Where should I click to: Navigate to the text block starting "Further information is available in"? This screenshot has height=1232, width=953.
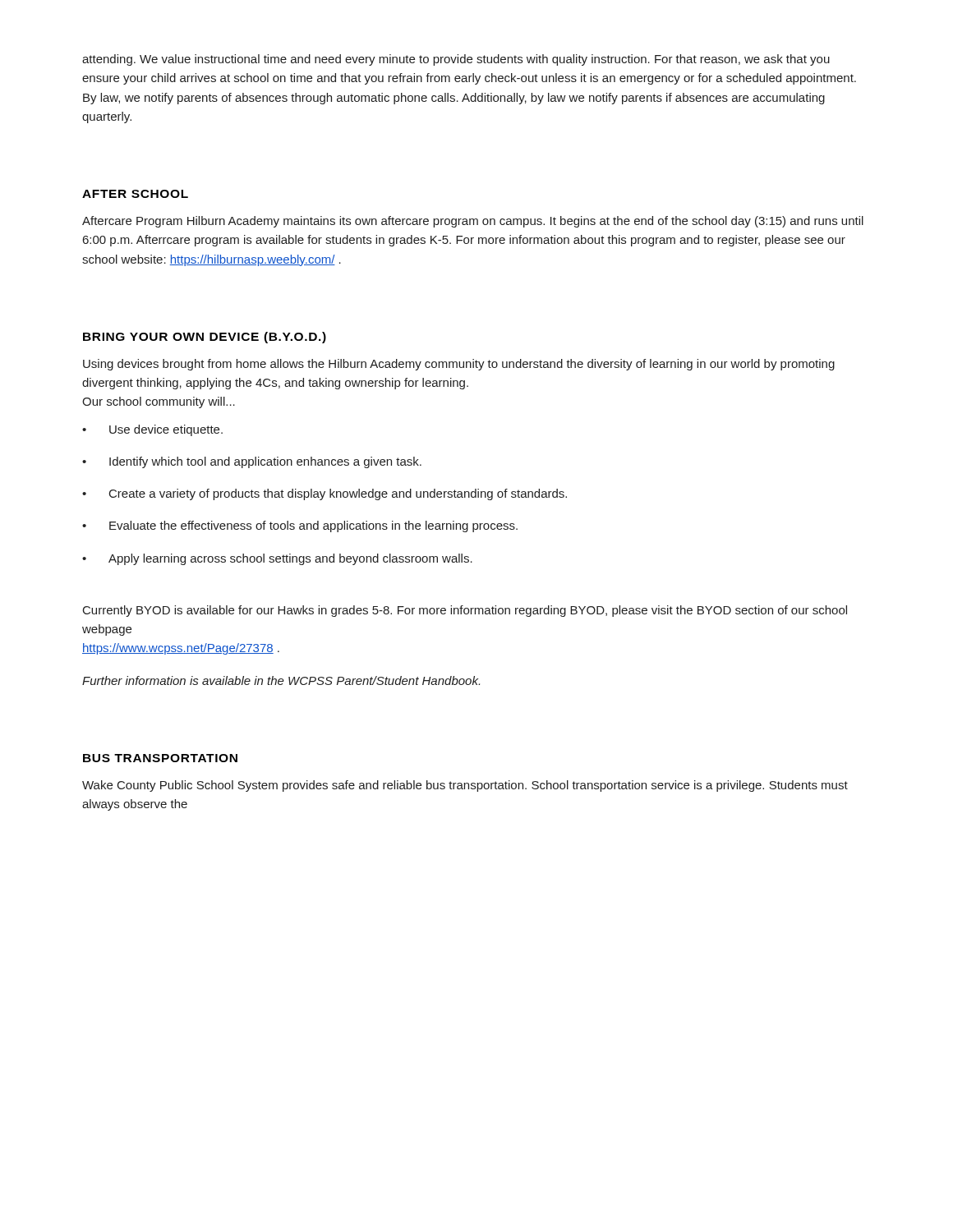[282, 680]
